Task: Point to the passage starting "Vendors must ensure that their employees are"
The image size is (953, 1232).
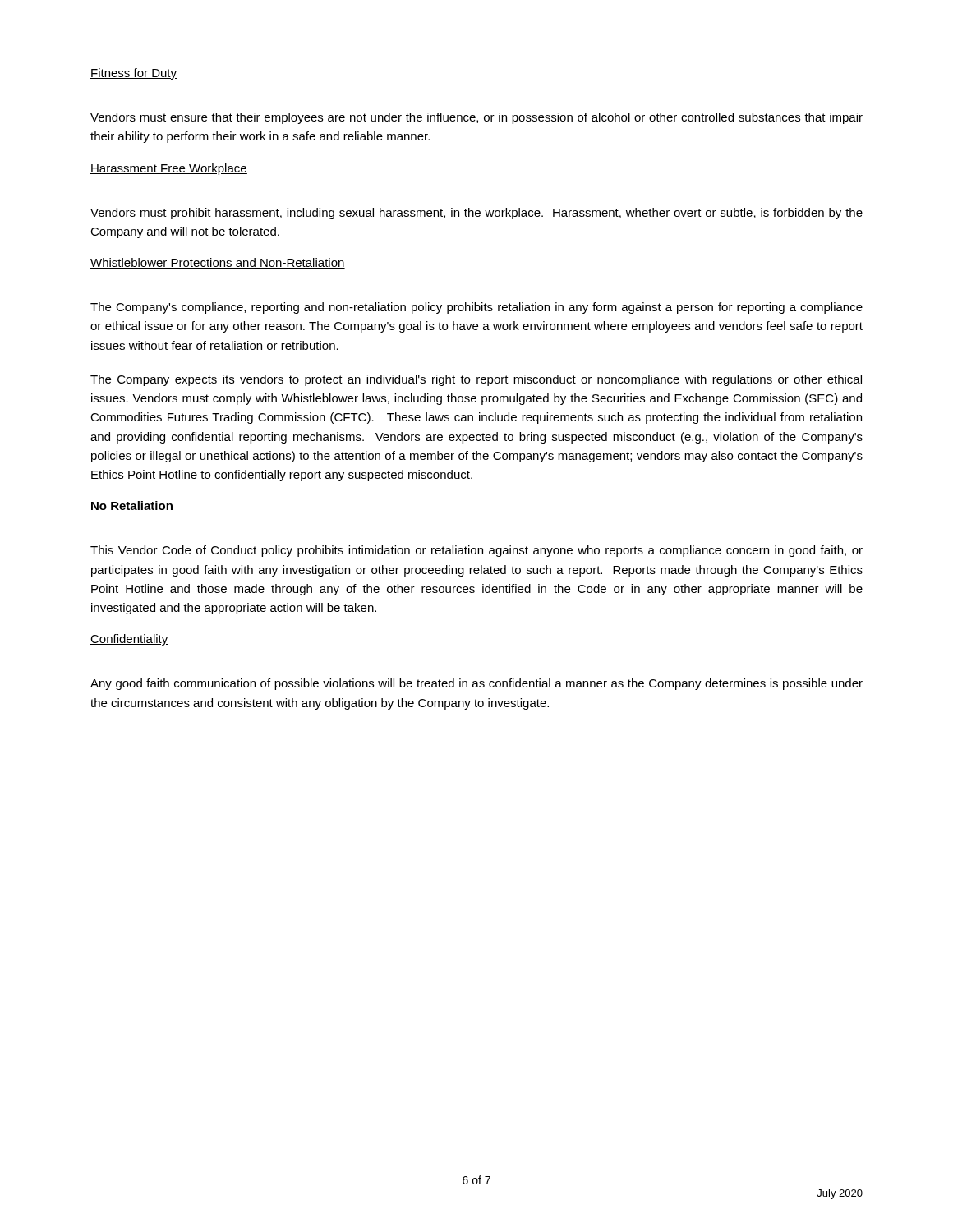Action: coord(476,127)
